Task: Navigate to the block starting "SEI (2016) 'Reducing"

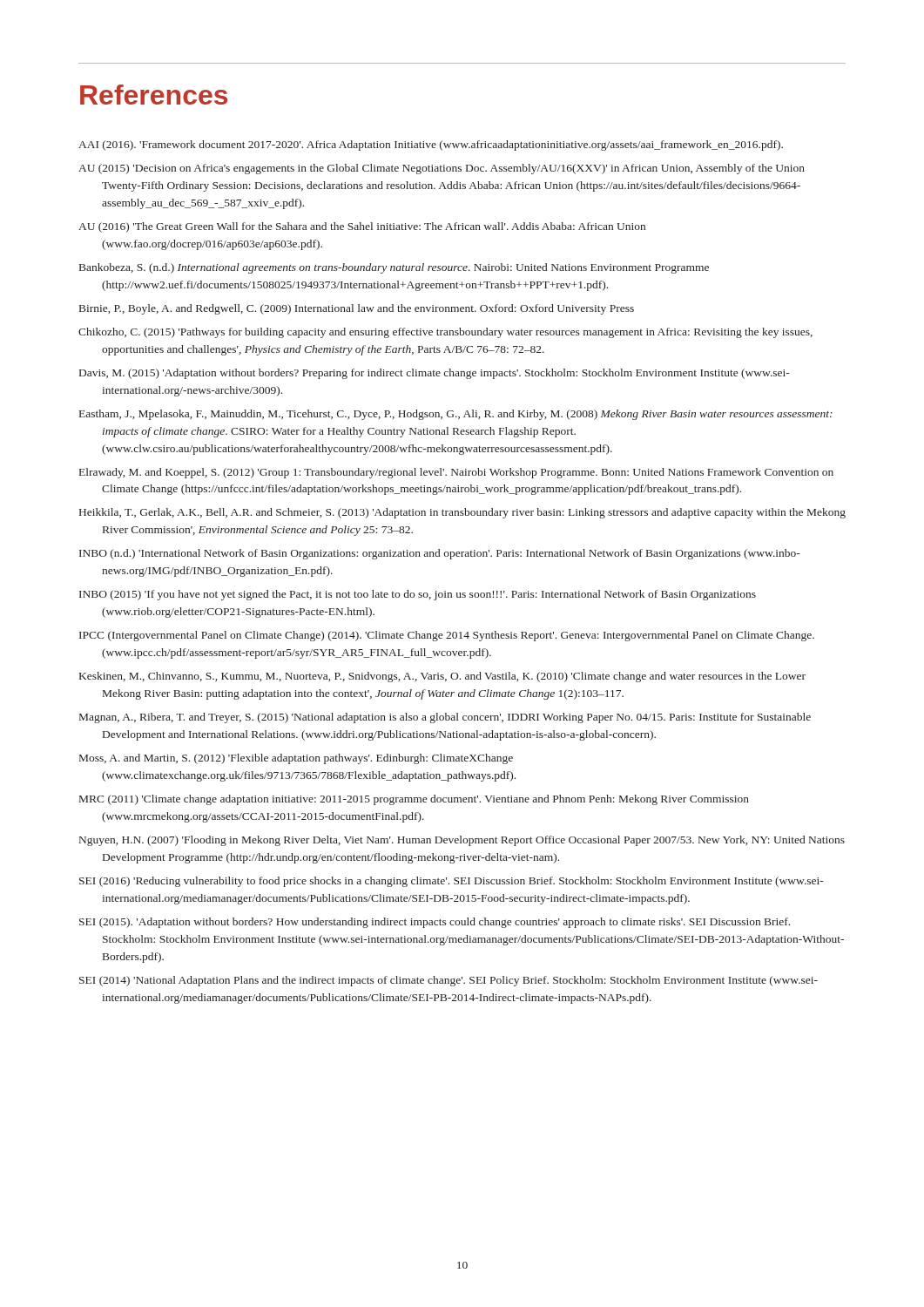Action: 451,889
